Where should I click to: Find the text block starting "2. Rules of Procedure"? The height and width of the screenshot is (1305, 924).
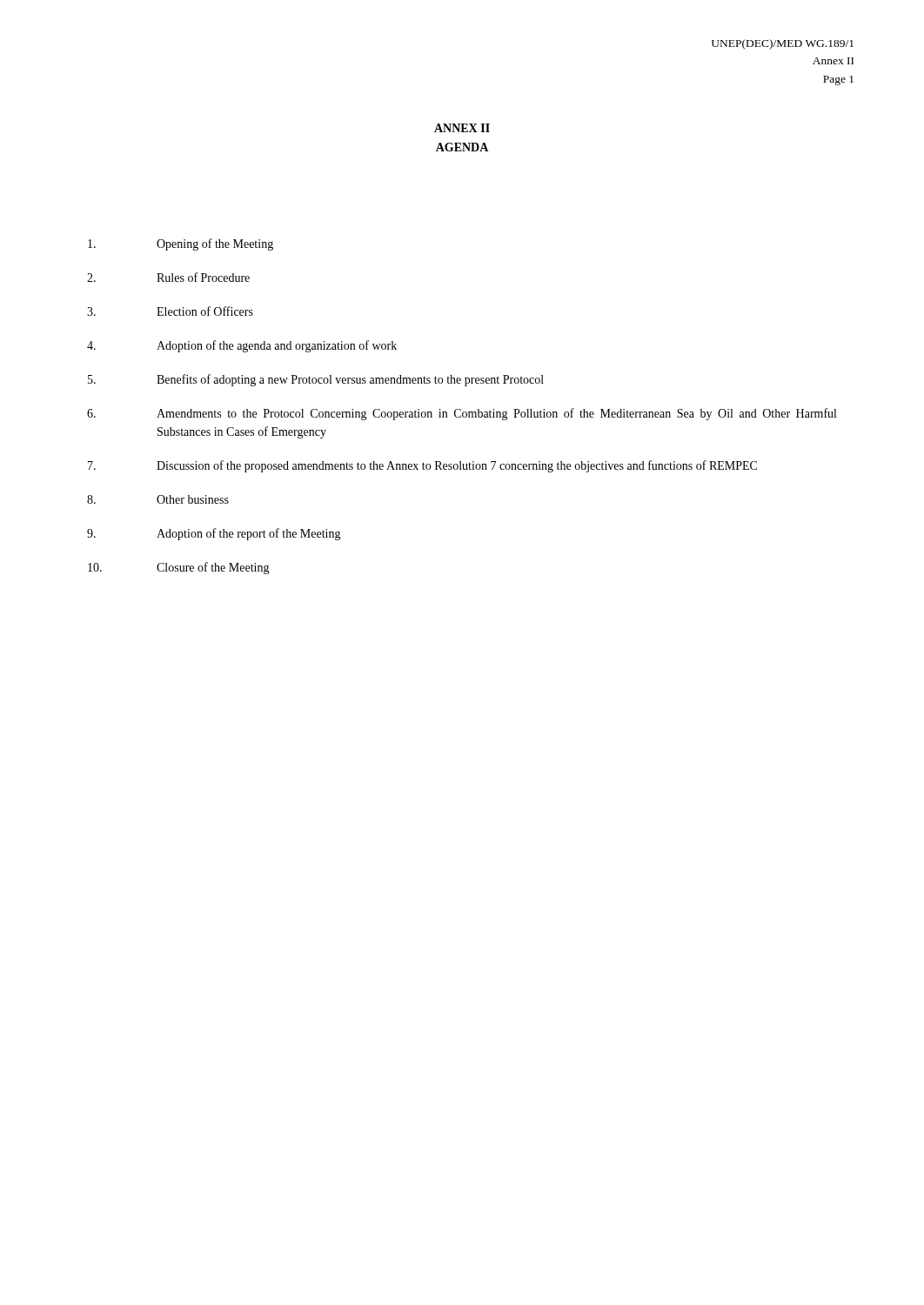(x=168, y=277)
